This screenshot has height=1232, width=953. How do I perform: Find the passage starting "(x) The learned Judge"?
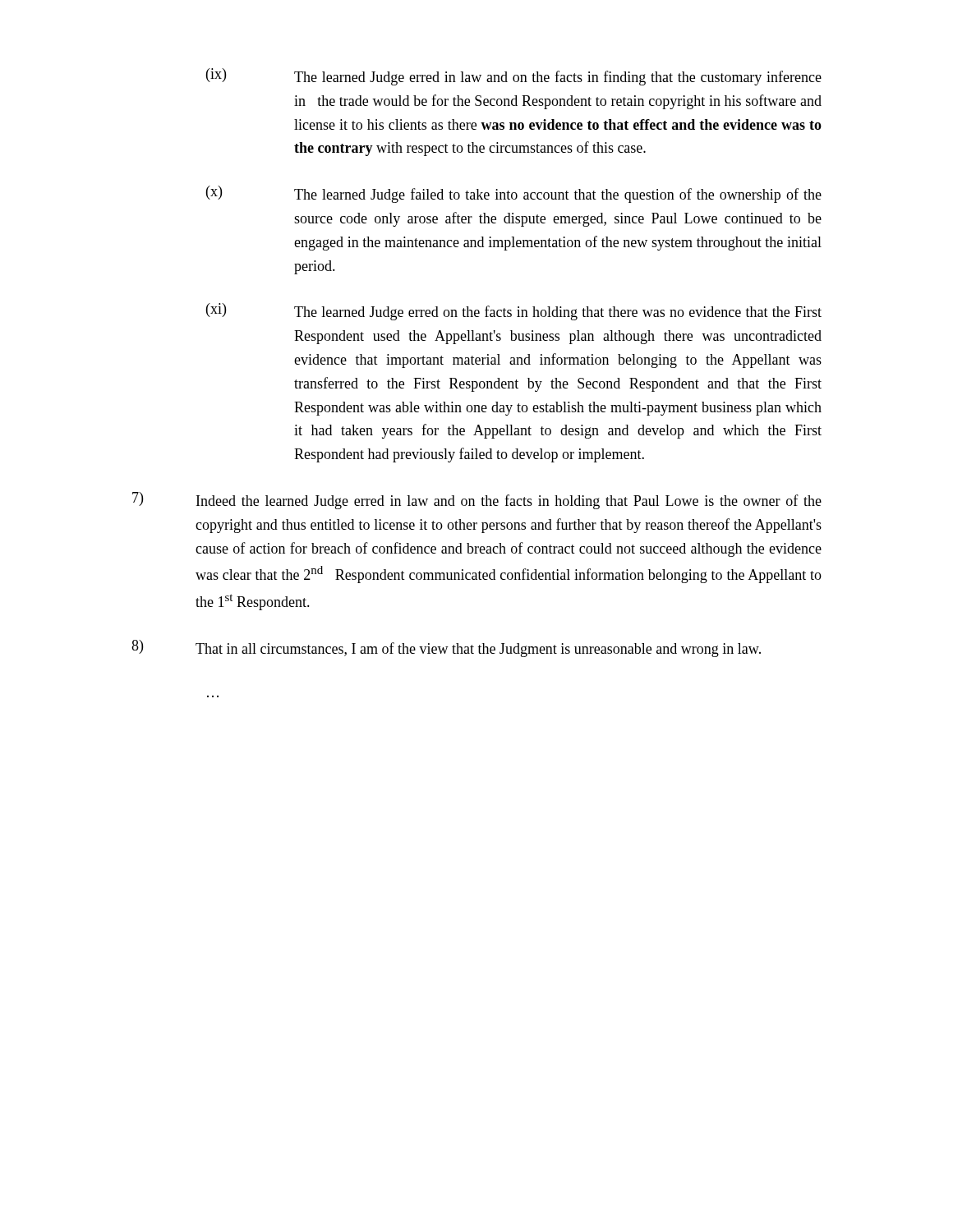pyautogui.click(x=513, y=231)
